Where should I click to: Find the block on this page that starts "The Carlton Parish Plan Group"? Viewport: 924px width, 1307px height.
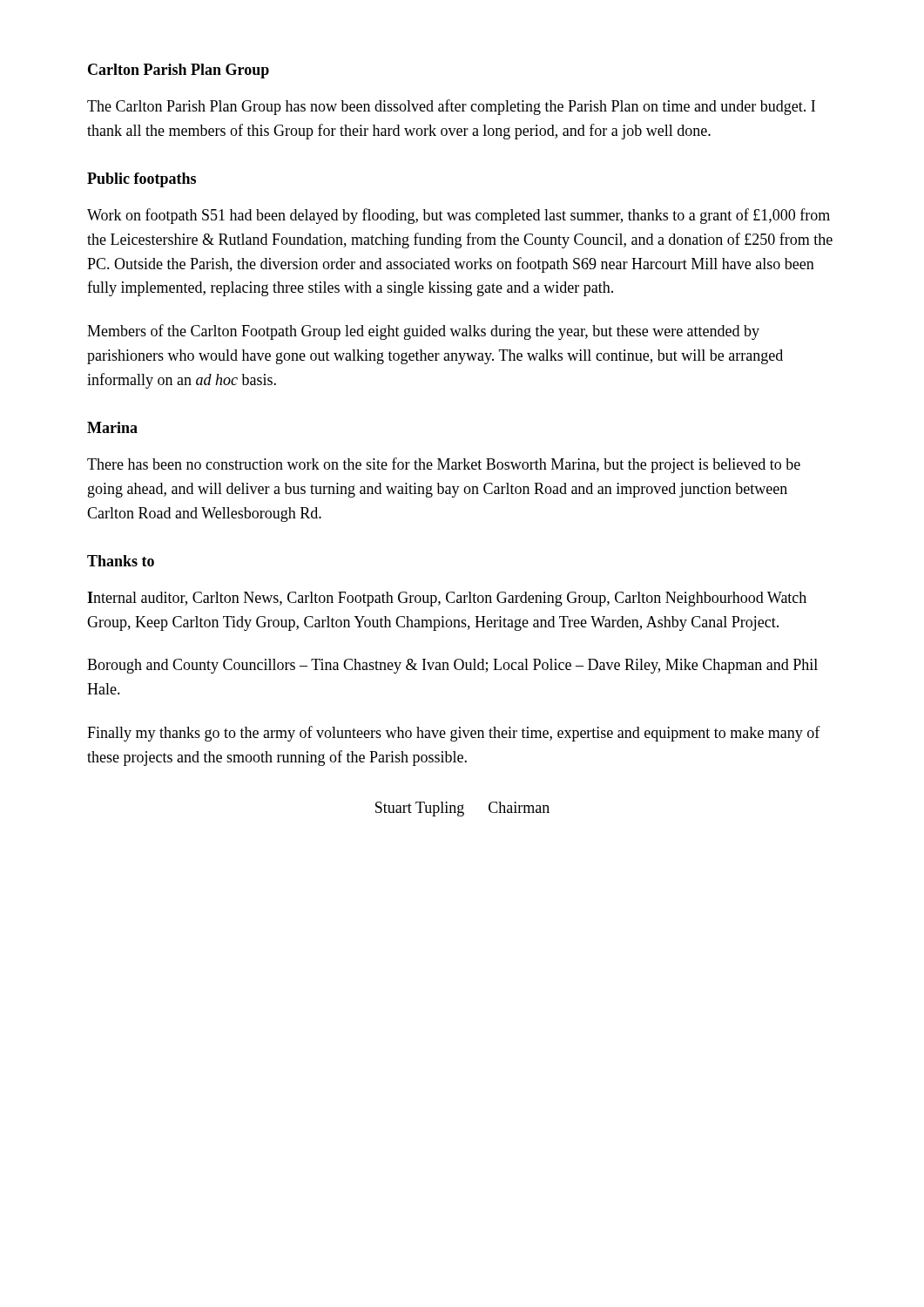point(452,118)
